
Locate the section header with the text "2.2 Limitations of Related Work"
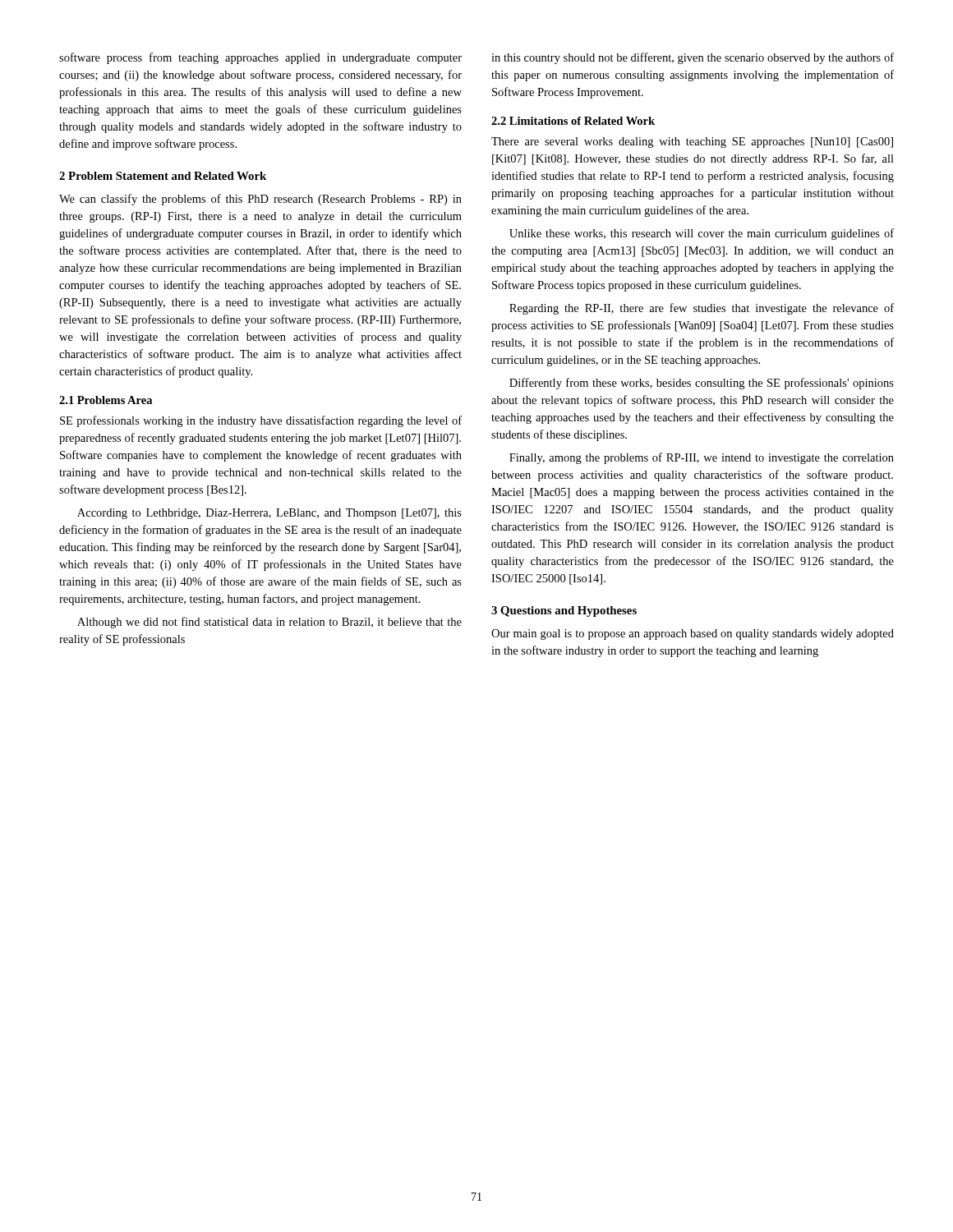click(573, 121)
